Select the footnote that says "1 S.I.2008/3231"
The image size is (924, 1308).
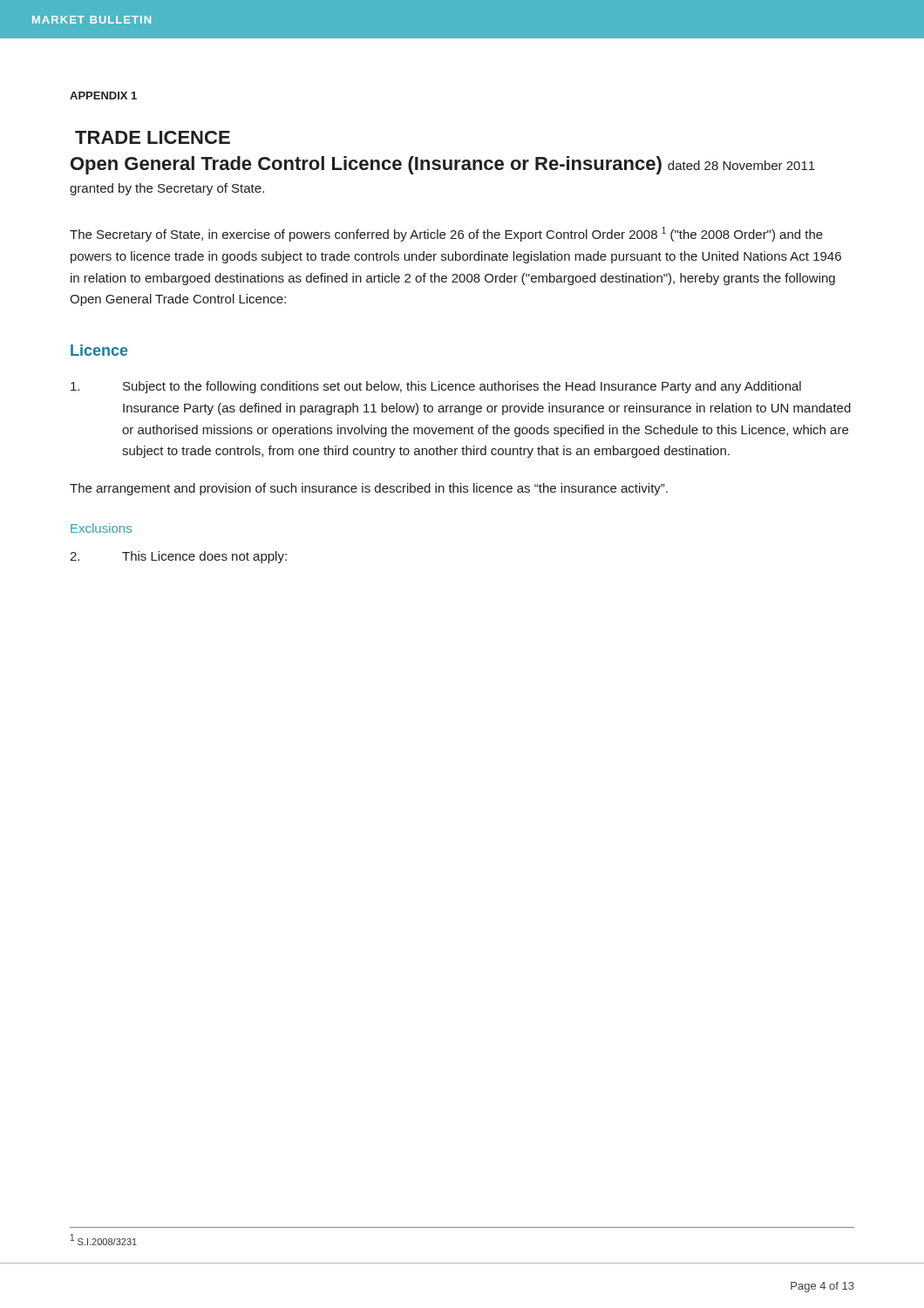(x=103, y=1240)
